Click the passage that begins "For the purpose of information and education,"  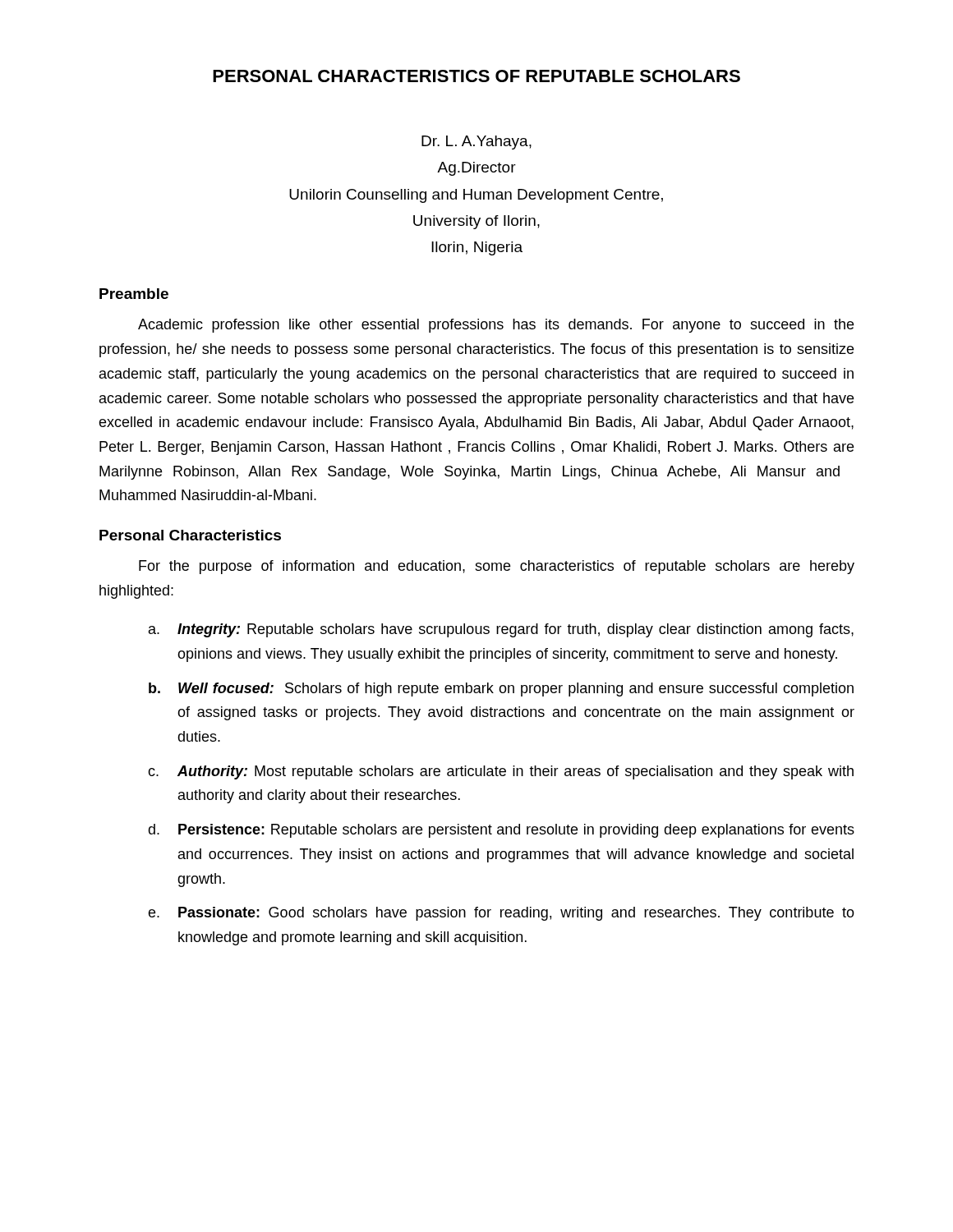tap(476, 578)
